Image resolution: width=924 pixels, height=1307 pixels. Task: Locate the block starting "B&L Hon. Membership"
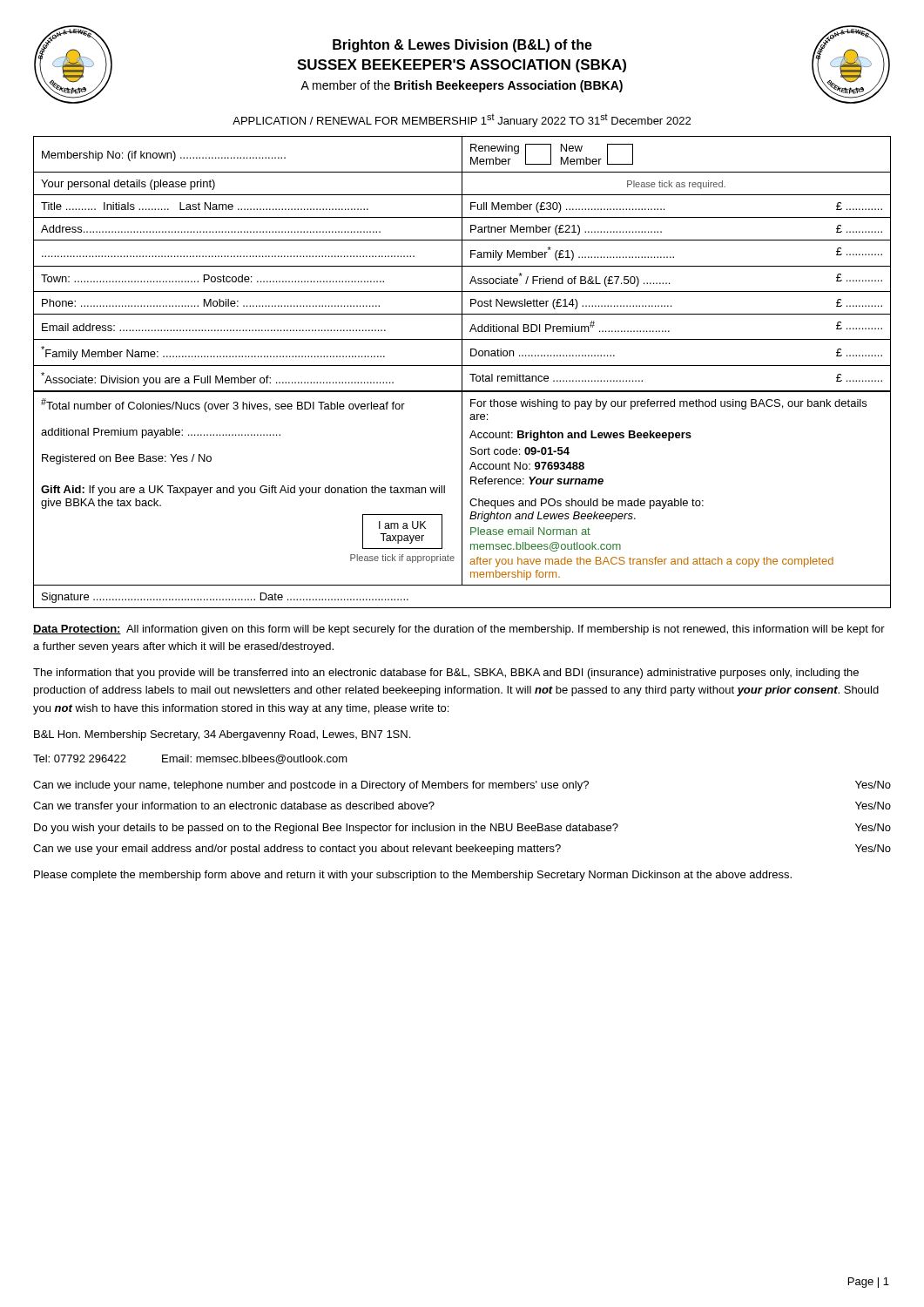coord(222,734)
